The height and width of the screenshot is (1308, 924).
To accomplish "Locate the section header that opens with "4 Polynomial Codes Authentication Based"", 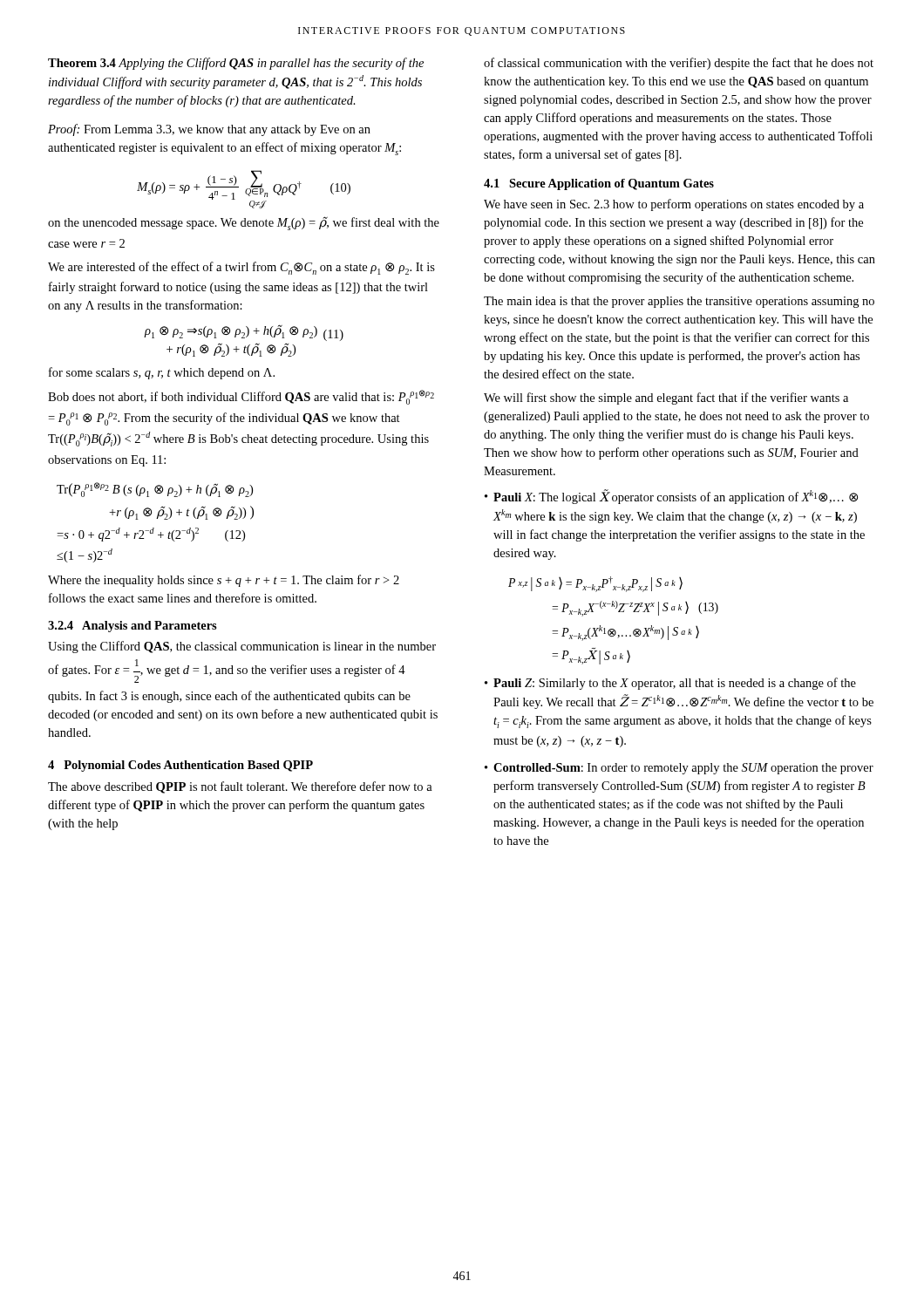I will click(181, 765).
